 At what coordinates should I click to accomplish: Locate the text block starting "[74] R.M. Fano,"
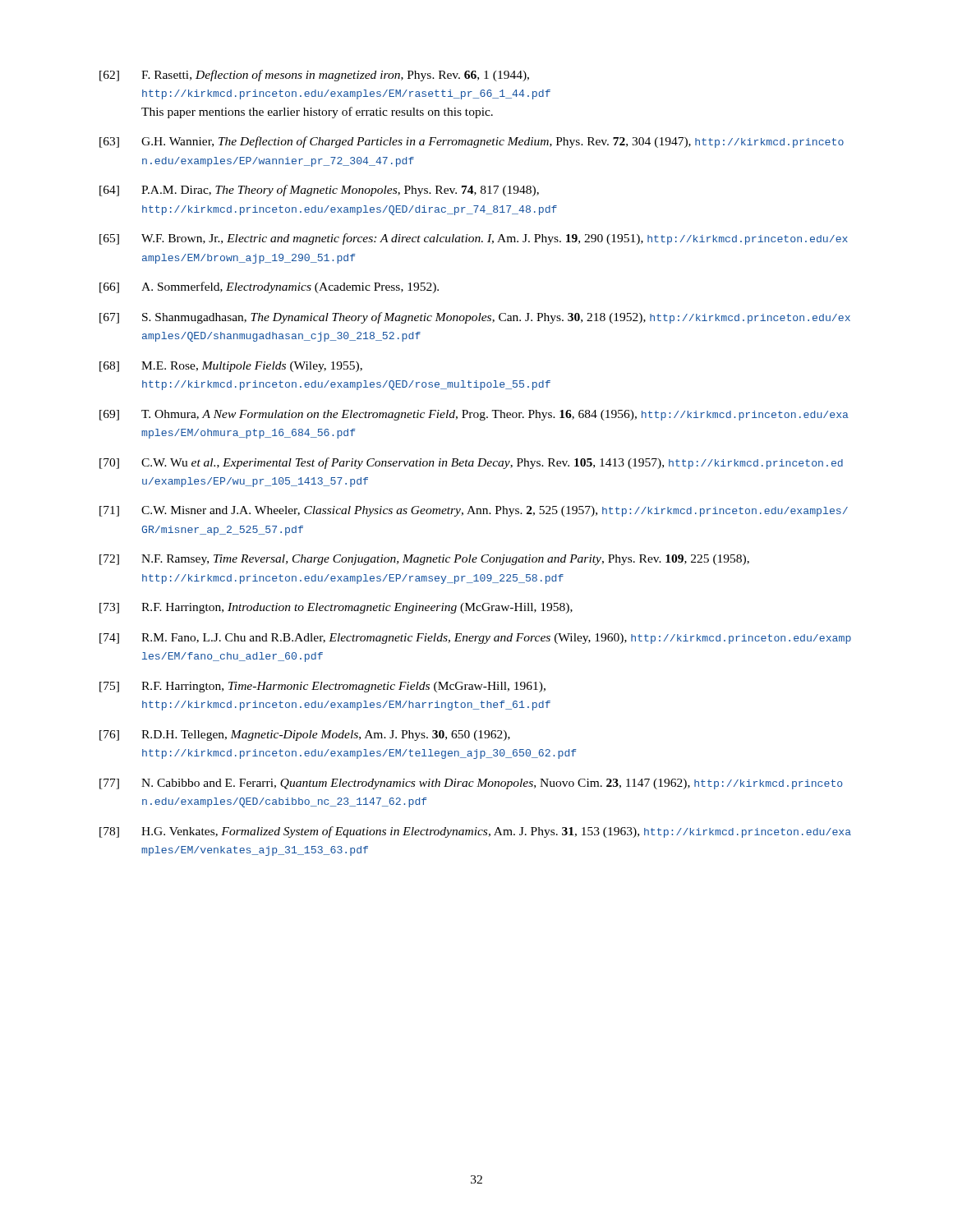(476, 647)
